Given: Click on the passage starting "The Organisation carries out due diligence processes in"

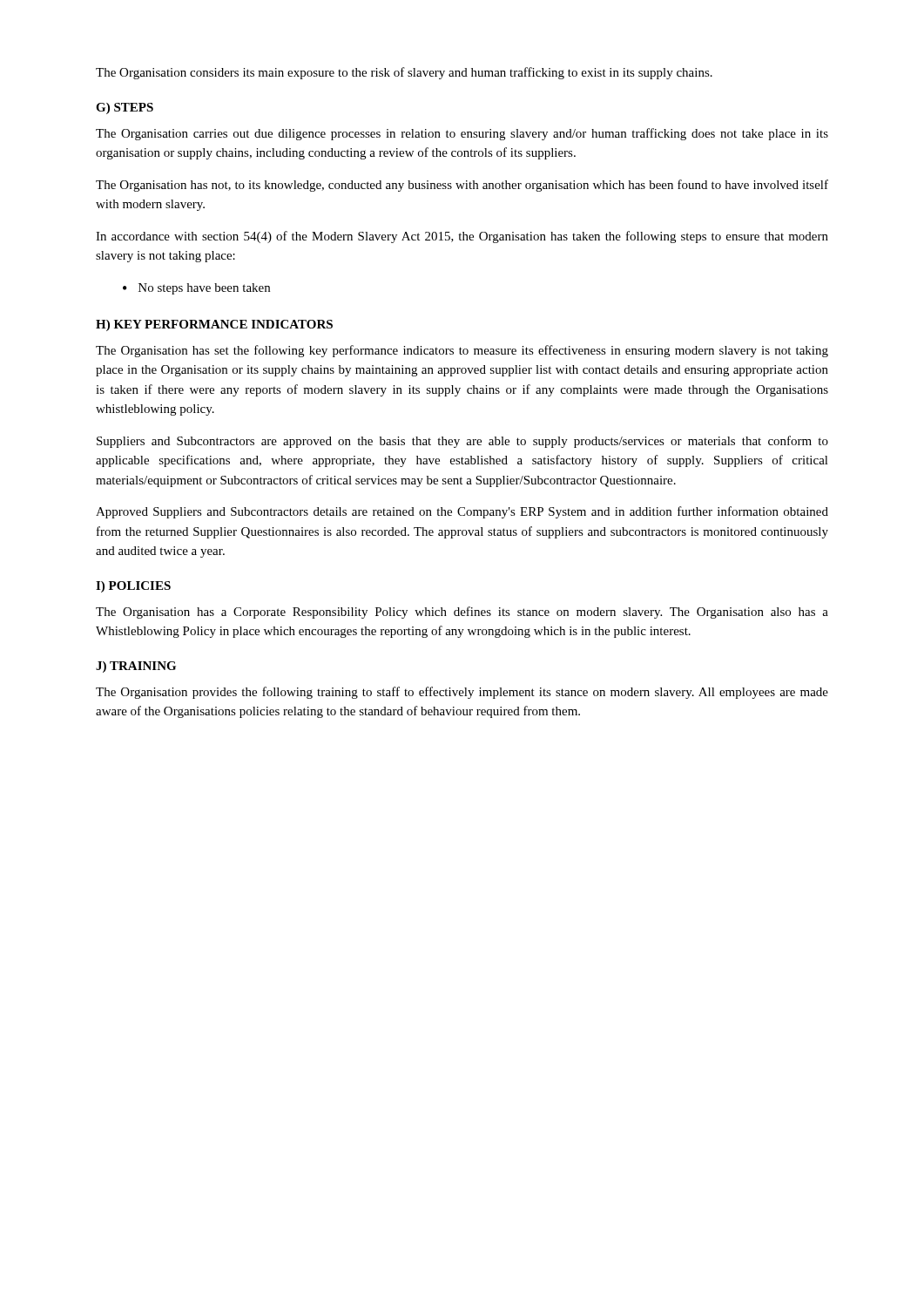Looking at the screenshot, I should (x=462, y=143).
